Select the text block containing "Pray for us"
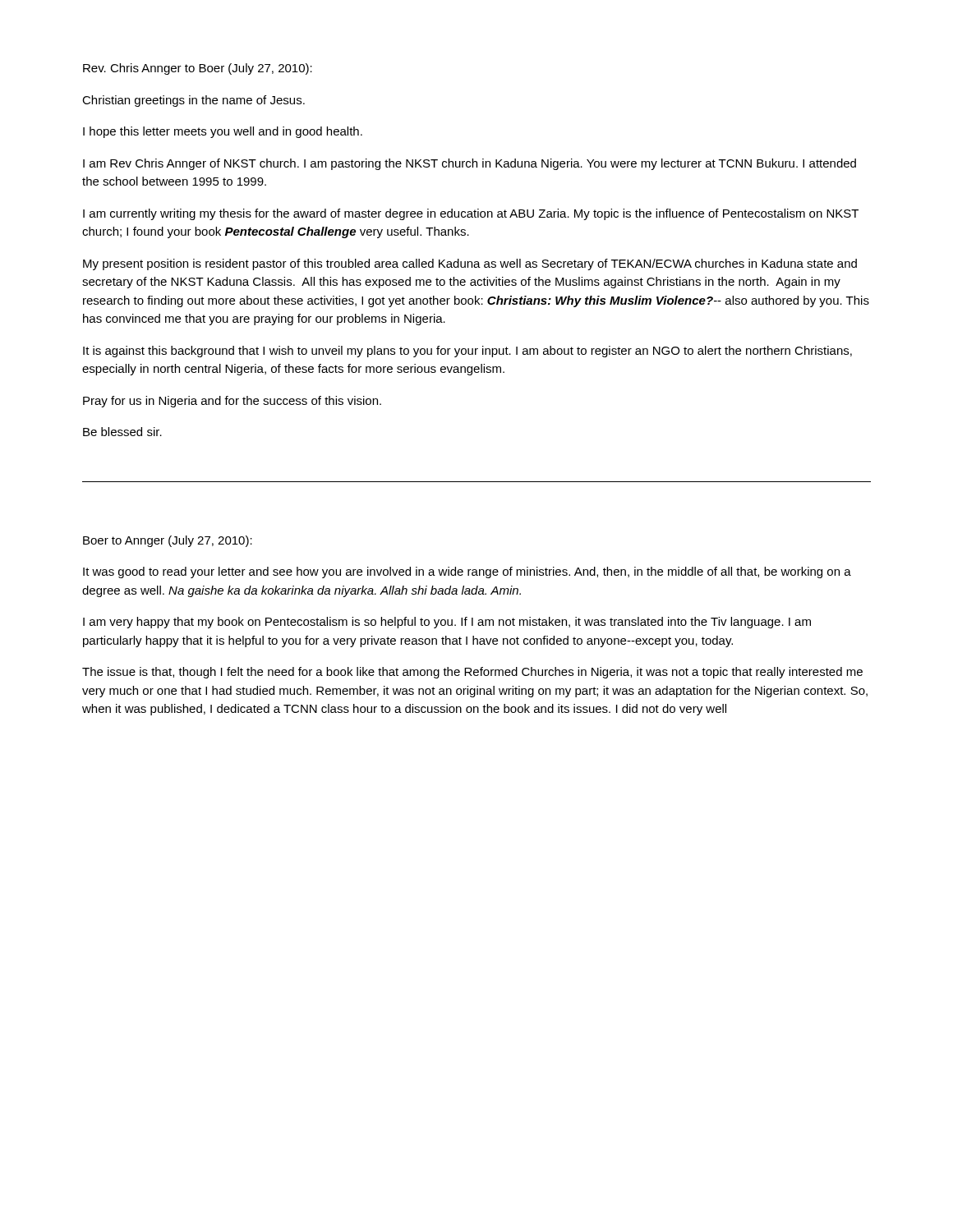Image resolution: width=953 pixels, height=1232 pixels. point(232,400)
